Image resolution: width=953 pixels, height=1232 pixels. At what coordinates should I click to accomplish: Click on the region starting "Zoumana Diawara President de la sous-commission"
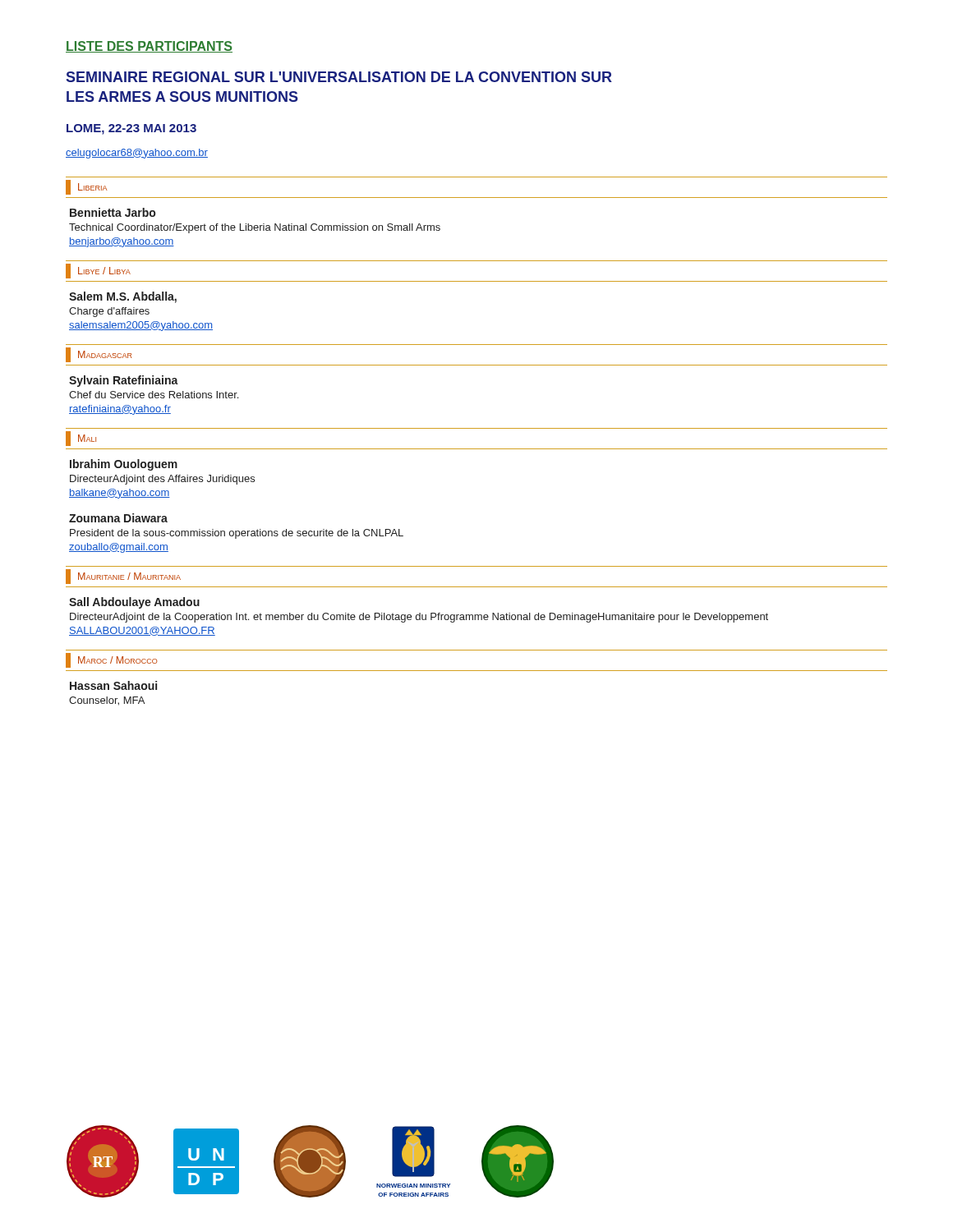point(118,518)
